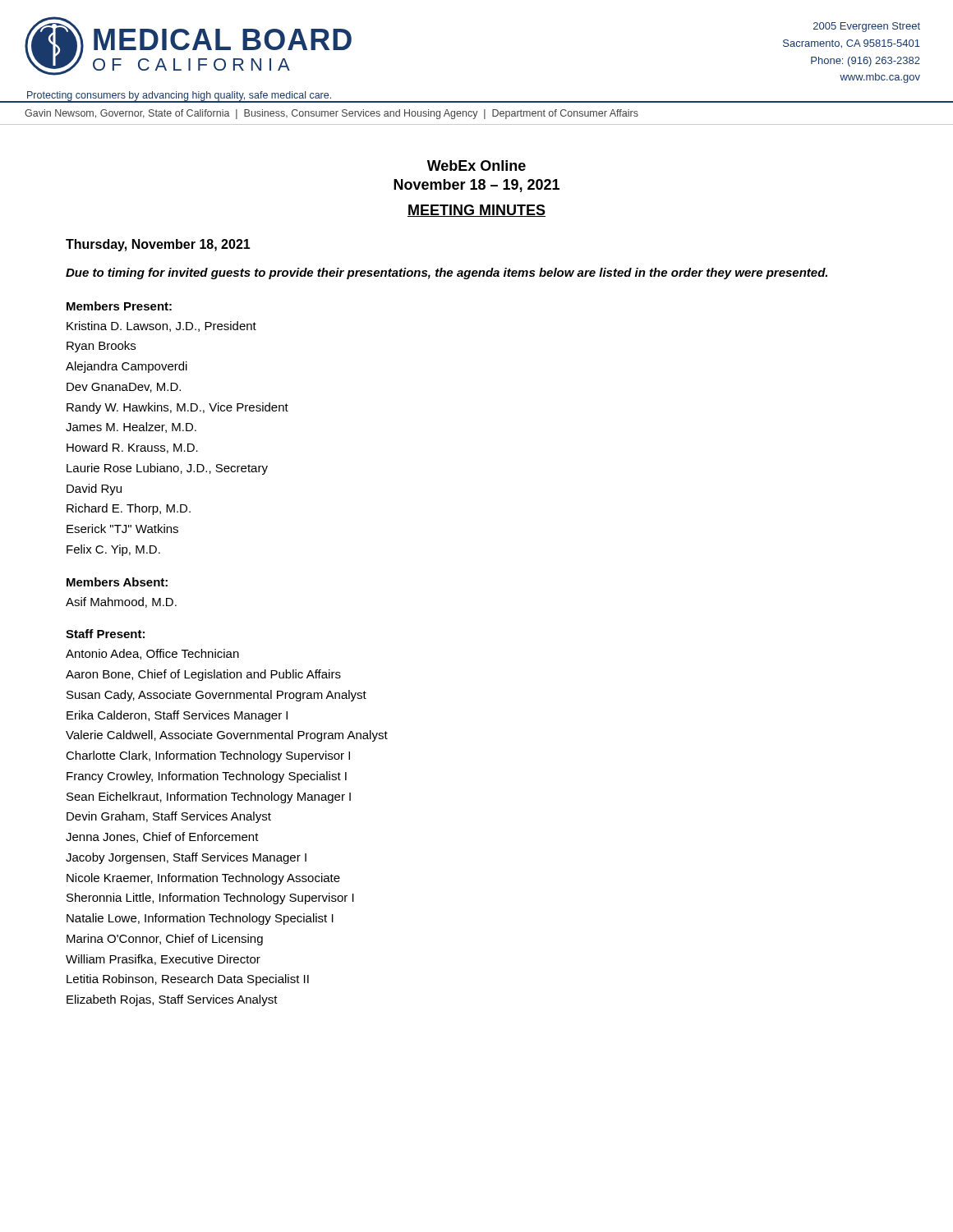The image size is (953, 1232).
Task: Point to "Eserick "TJ" Watkins"
Action: [x=122, y=529]
